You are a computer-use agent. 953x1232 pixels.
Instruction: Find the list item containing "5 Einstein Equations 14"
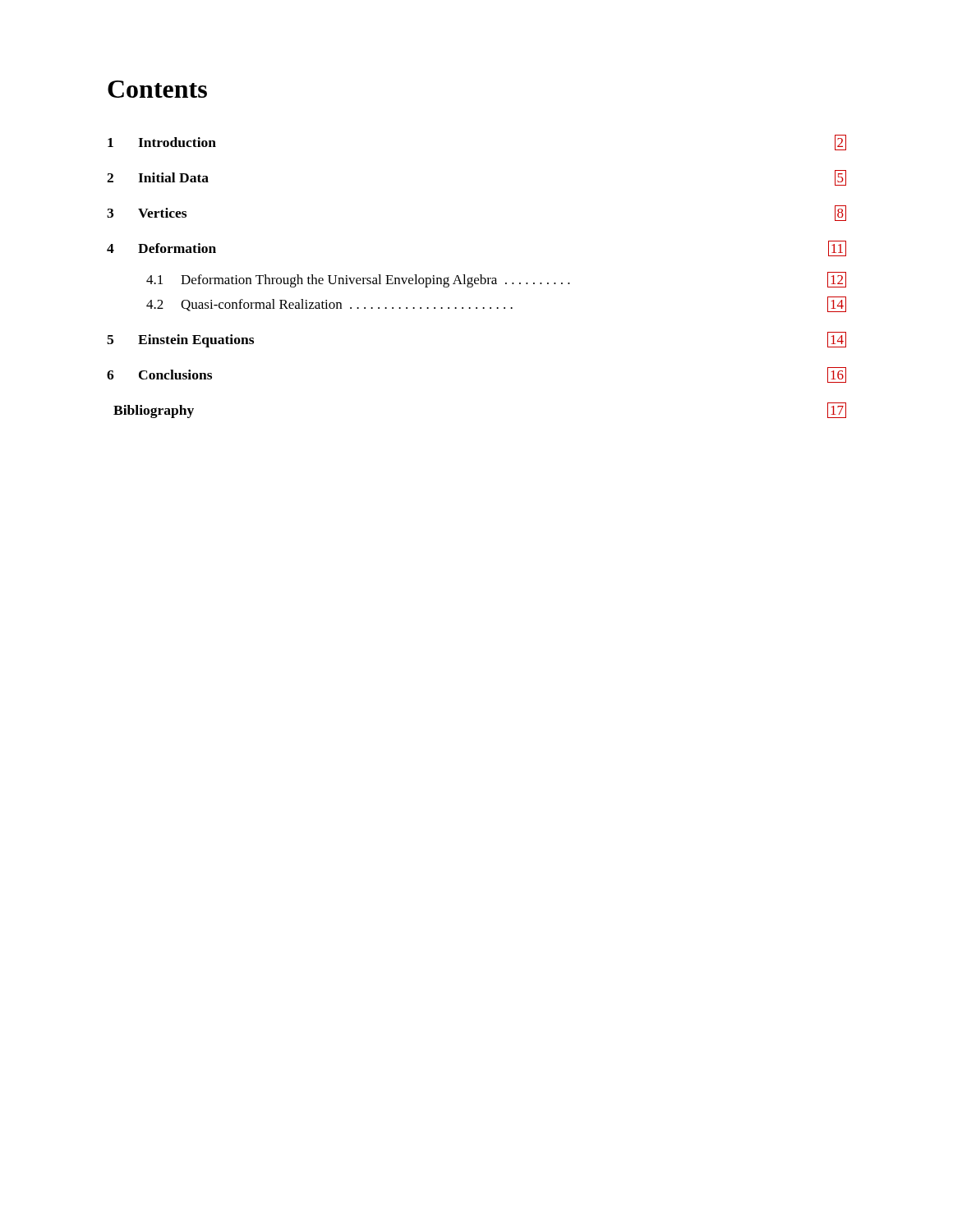point(197,340)
